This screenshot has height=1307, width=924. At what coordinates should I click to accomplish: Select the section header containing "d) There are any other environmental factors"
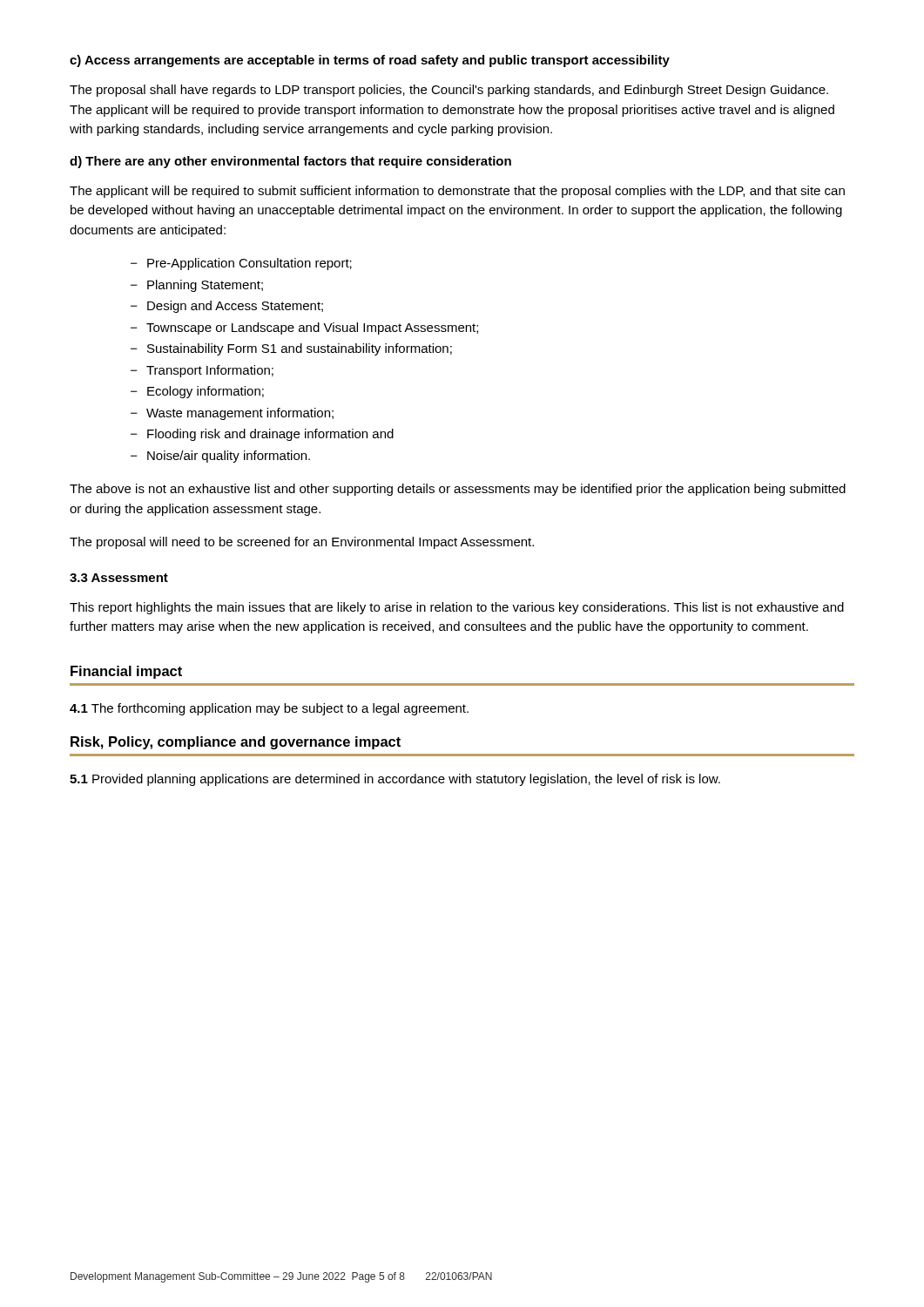462,160
